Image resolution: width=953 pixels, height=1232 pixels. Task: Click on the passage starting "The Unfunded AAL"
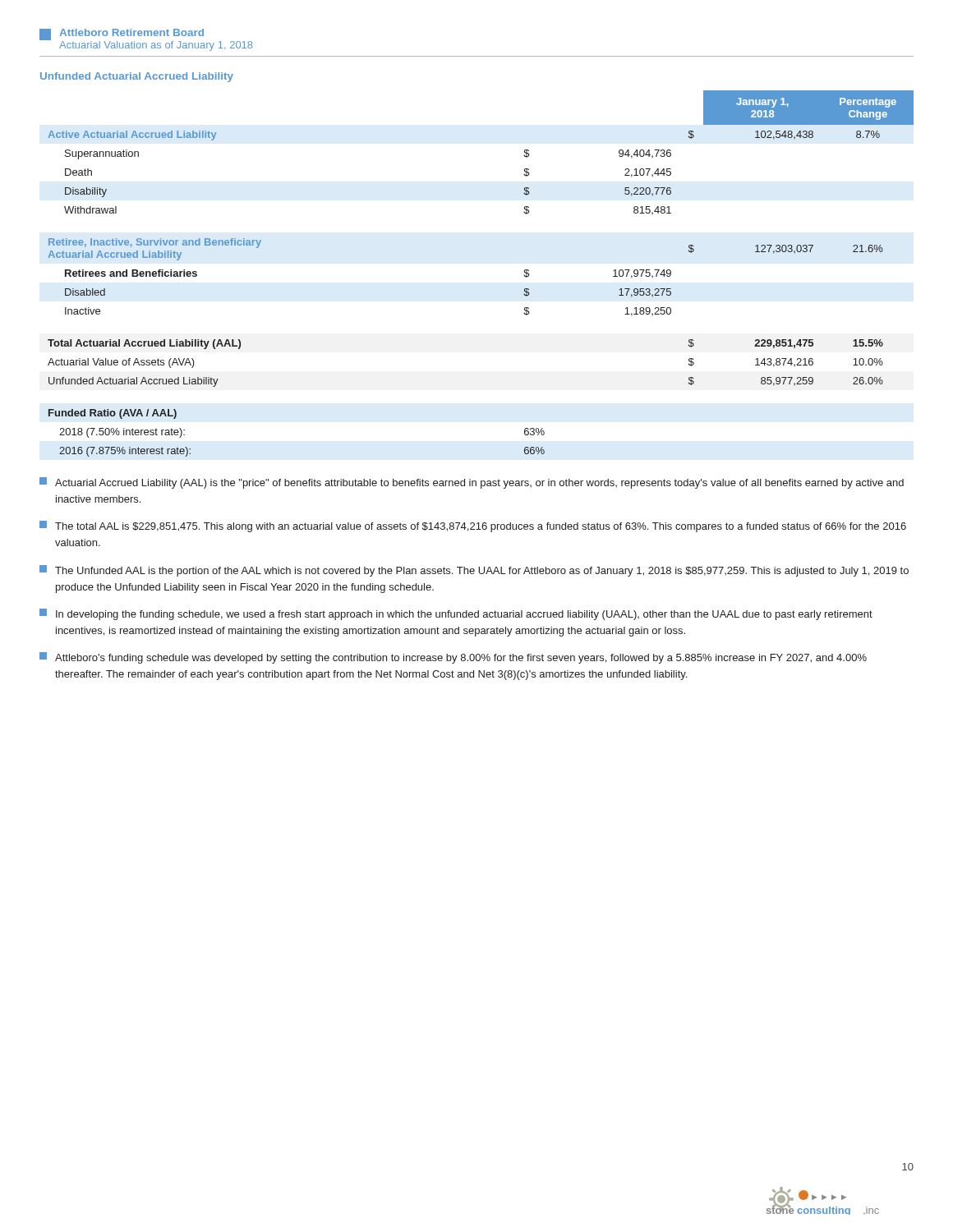476,579
